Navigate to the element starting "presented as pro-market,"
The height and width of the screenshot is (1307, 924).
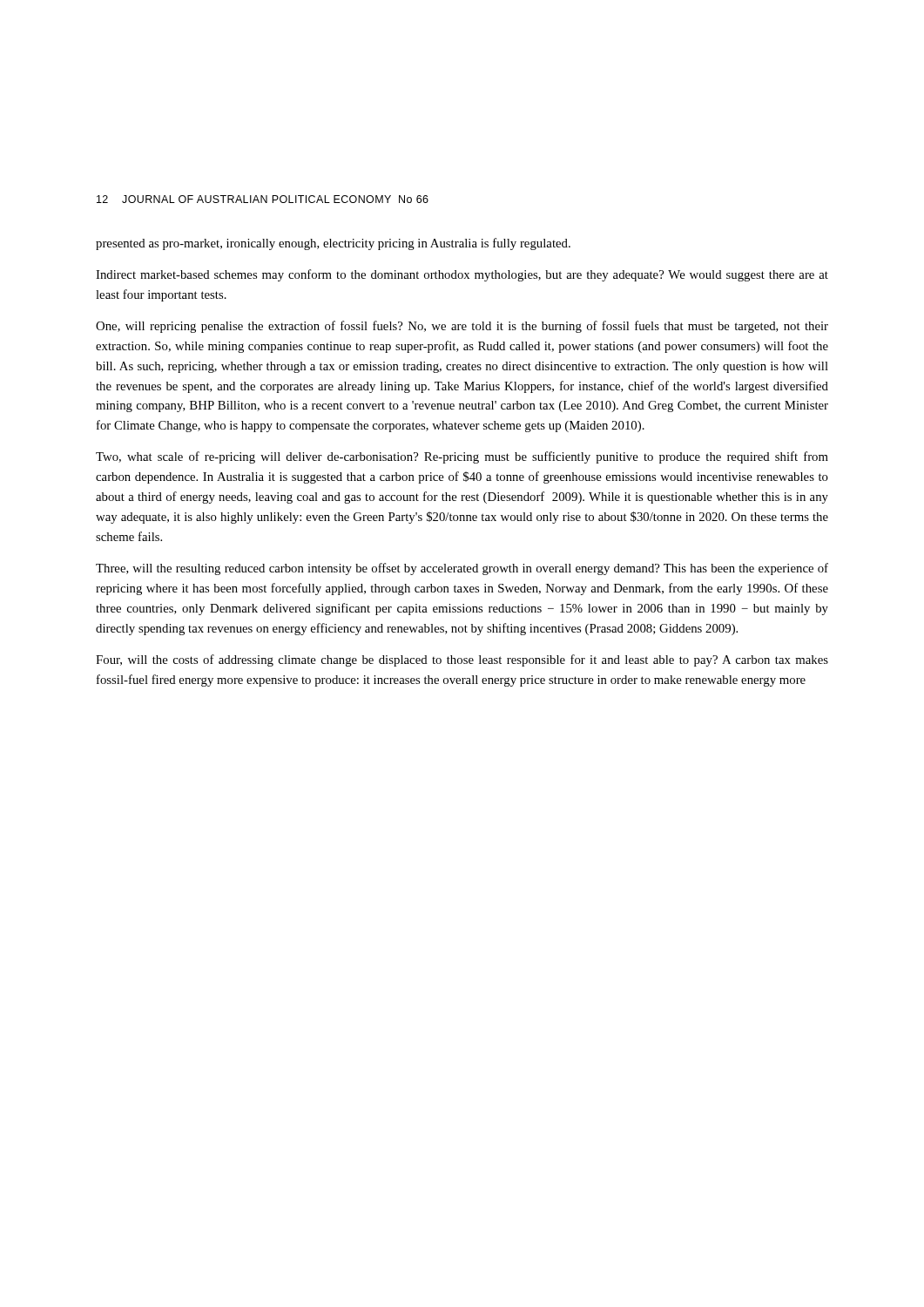coord(333,243)
